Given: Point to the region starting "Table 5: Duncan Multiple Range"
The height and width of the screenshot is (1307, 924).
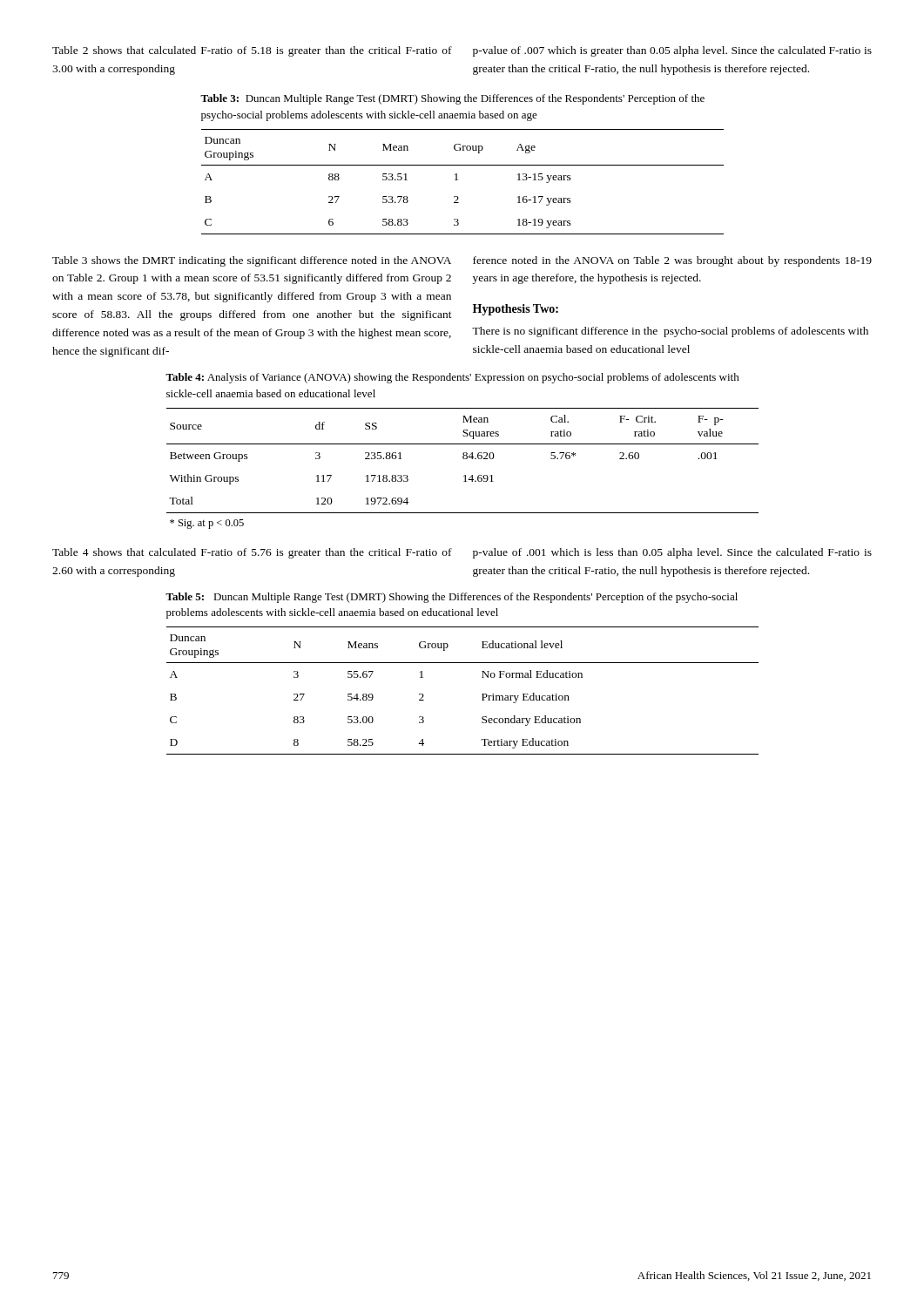Looking at the screenshot, I should (x=452, y=604).
